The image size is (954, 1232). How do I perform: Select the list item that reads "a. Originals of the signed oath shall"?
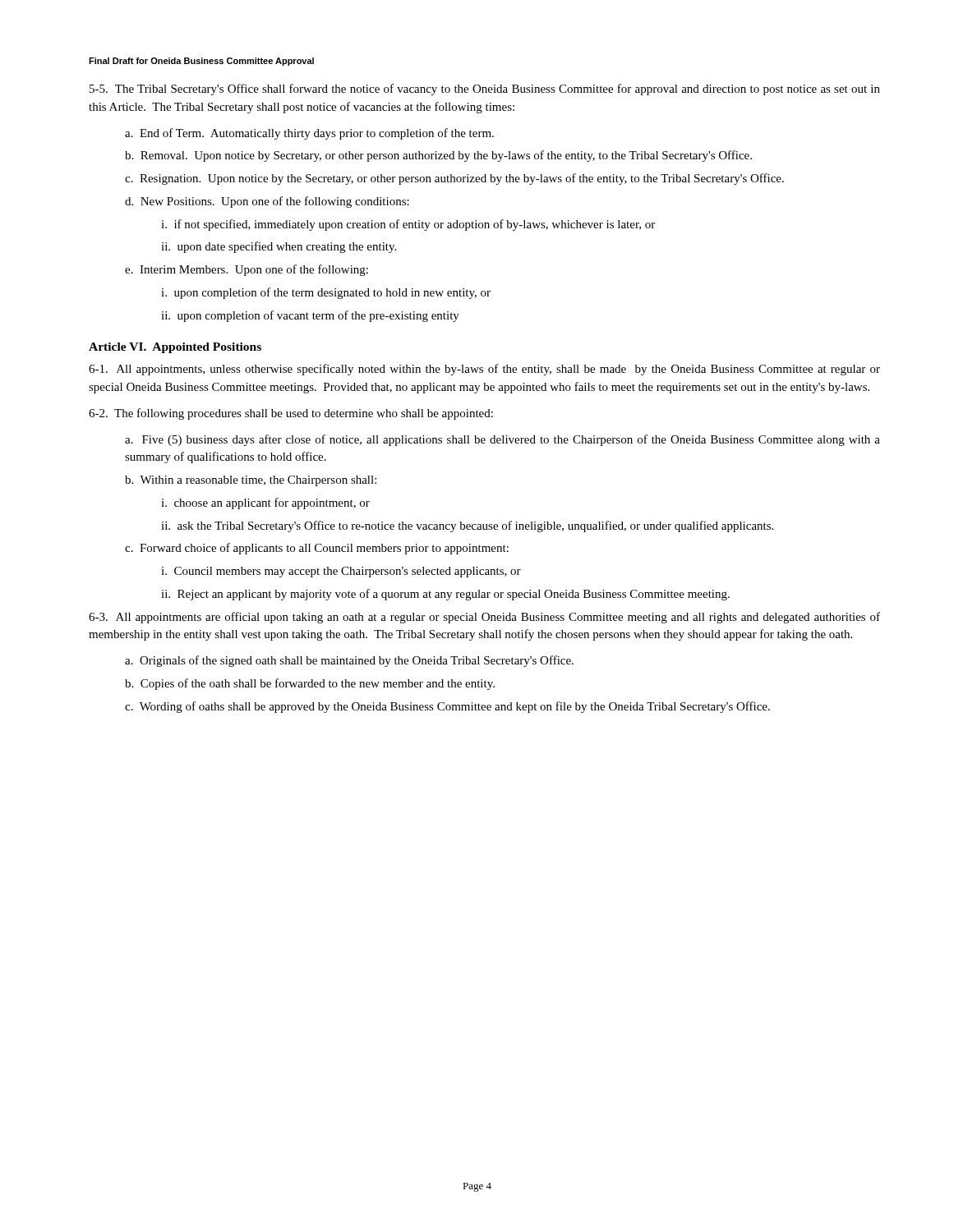click(x=350, y=660)
